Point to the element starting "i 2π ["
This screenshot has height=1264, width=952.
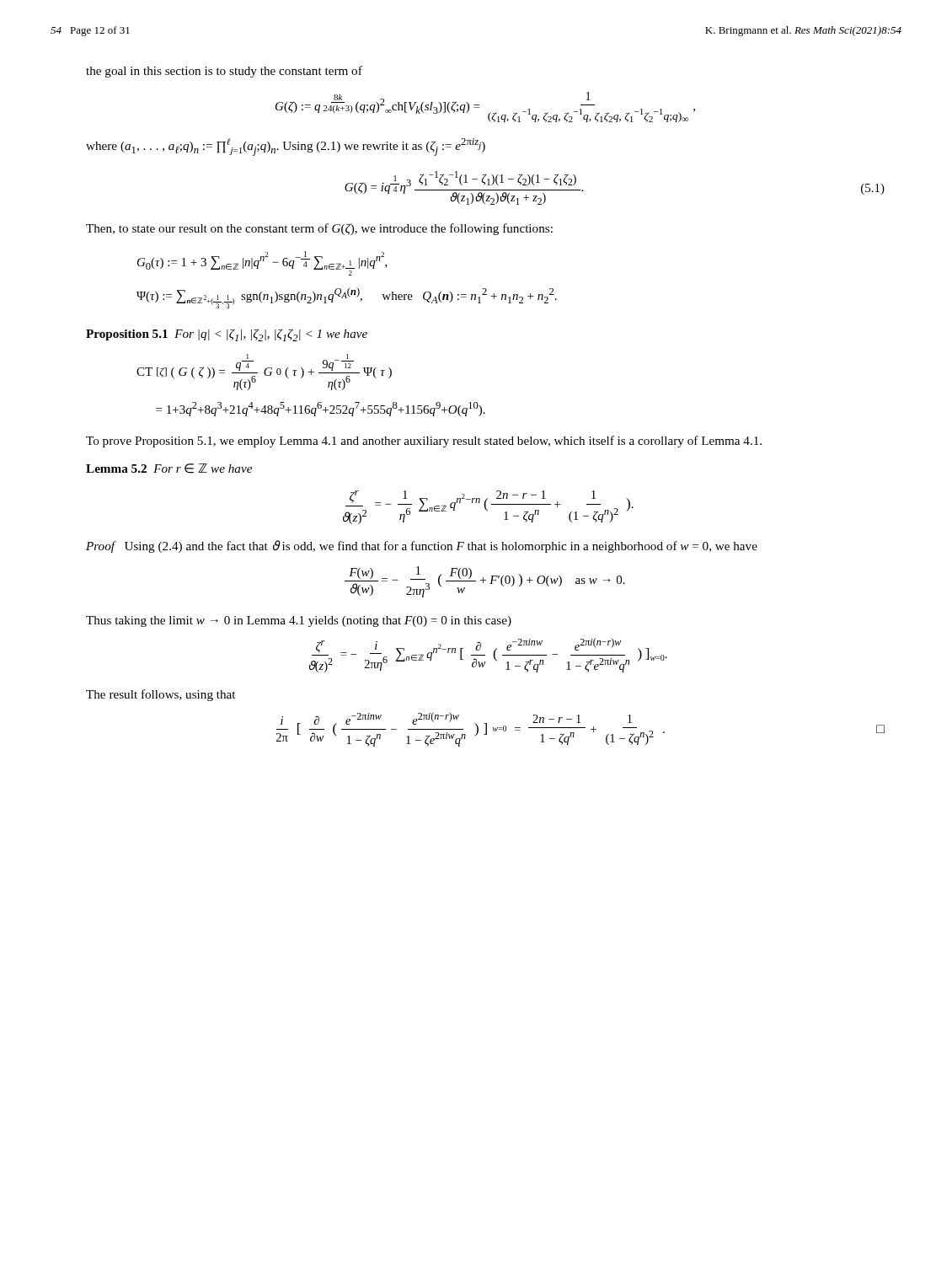tap(485, 729)
